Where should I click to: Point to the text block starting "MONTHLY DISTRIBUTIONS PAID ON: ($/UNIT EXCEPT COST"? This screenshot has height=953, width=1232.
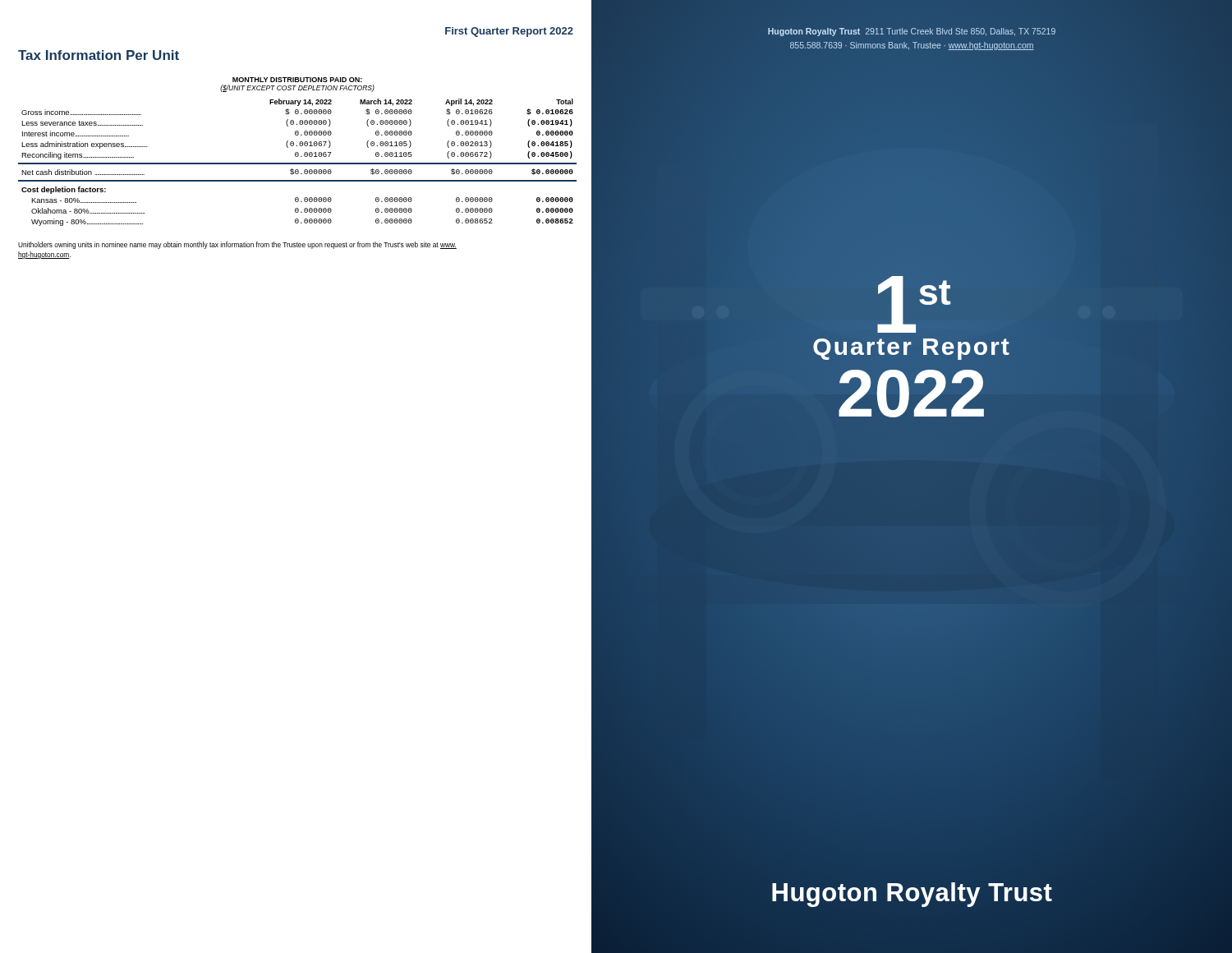(297, 84)
